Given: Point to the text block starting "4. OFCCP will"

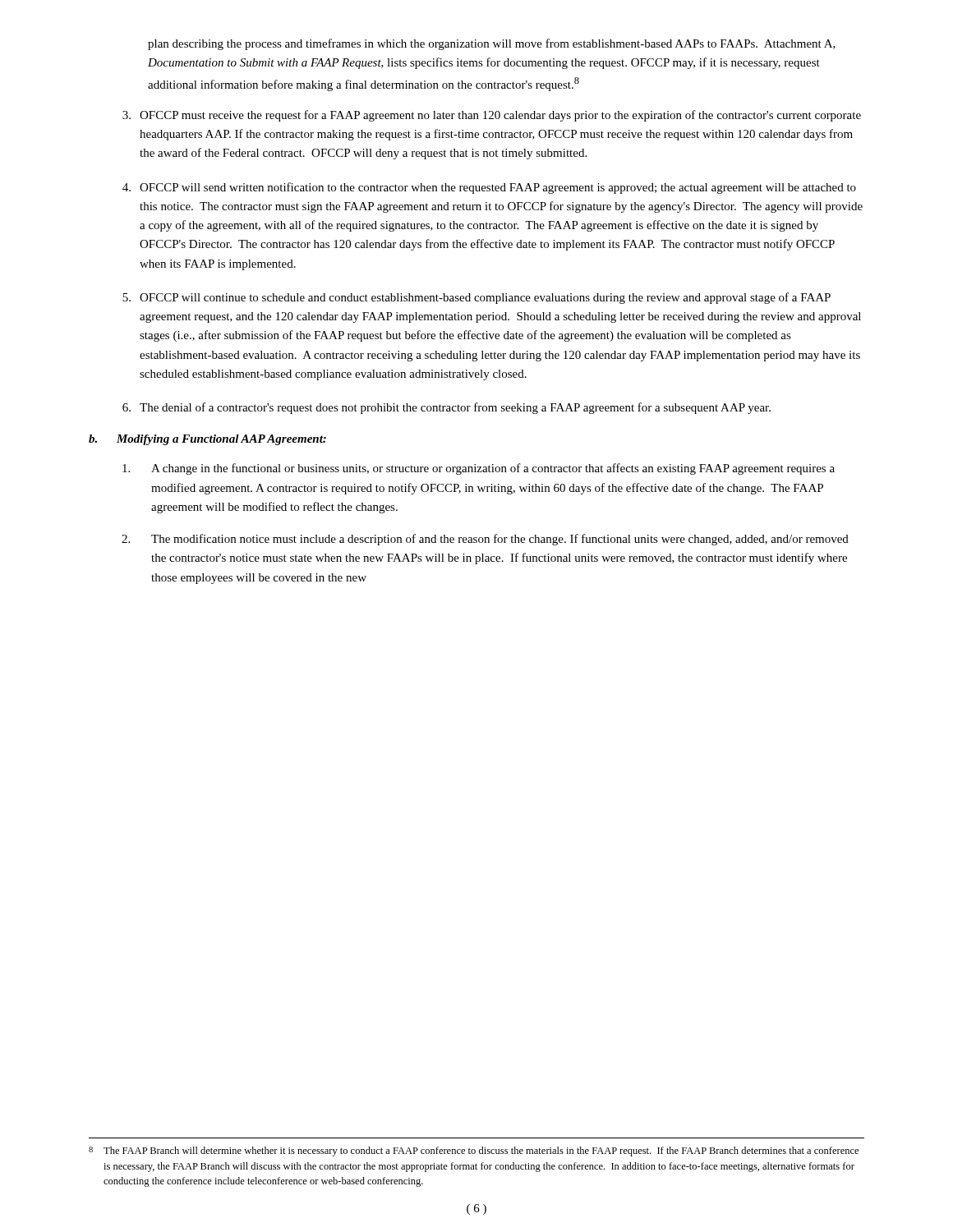Looking at the screenshot, I should pyautogui.click(x=476, y=226).
